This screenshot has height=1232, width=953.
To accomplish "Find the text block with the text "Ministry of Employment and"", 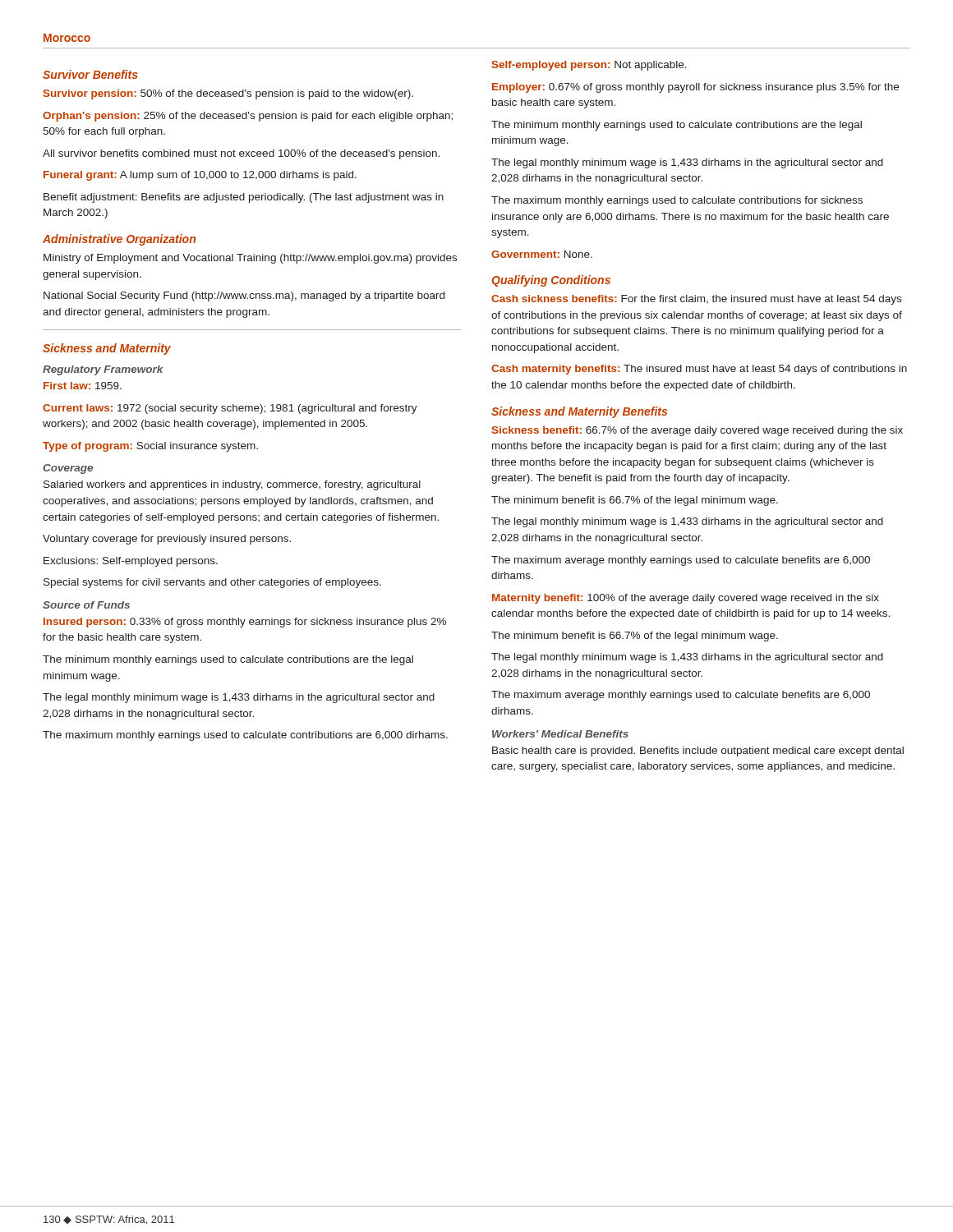I will pos(252,266).
